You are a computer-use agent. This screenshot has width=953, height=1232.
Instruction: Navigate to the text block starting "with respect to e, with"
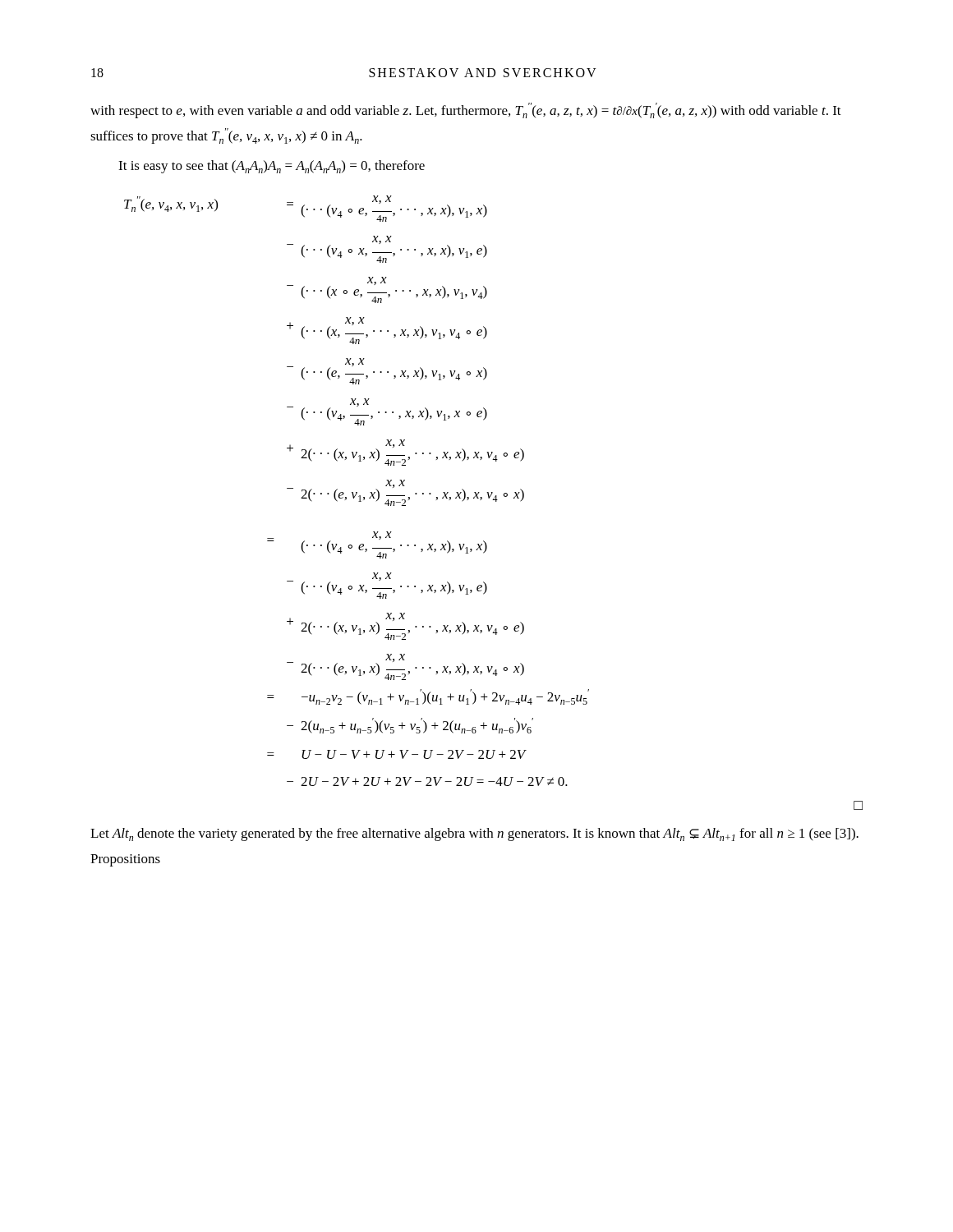(x=476, y=124)
